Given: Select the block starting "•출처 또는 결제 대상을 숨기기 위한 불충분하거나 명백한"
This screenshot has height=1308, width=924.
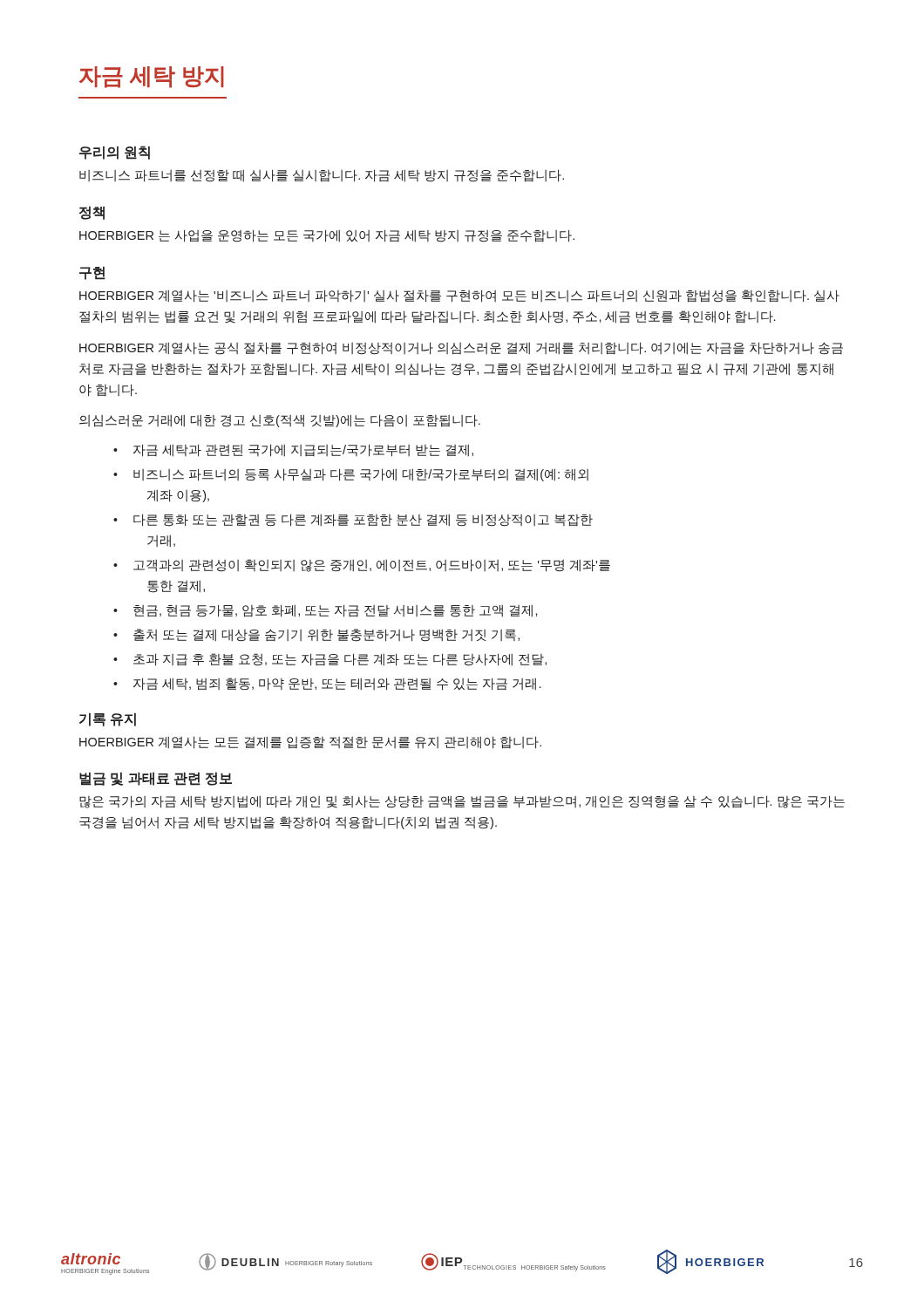Looking at the screenshot, I should point(317,635).
